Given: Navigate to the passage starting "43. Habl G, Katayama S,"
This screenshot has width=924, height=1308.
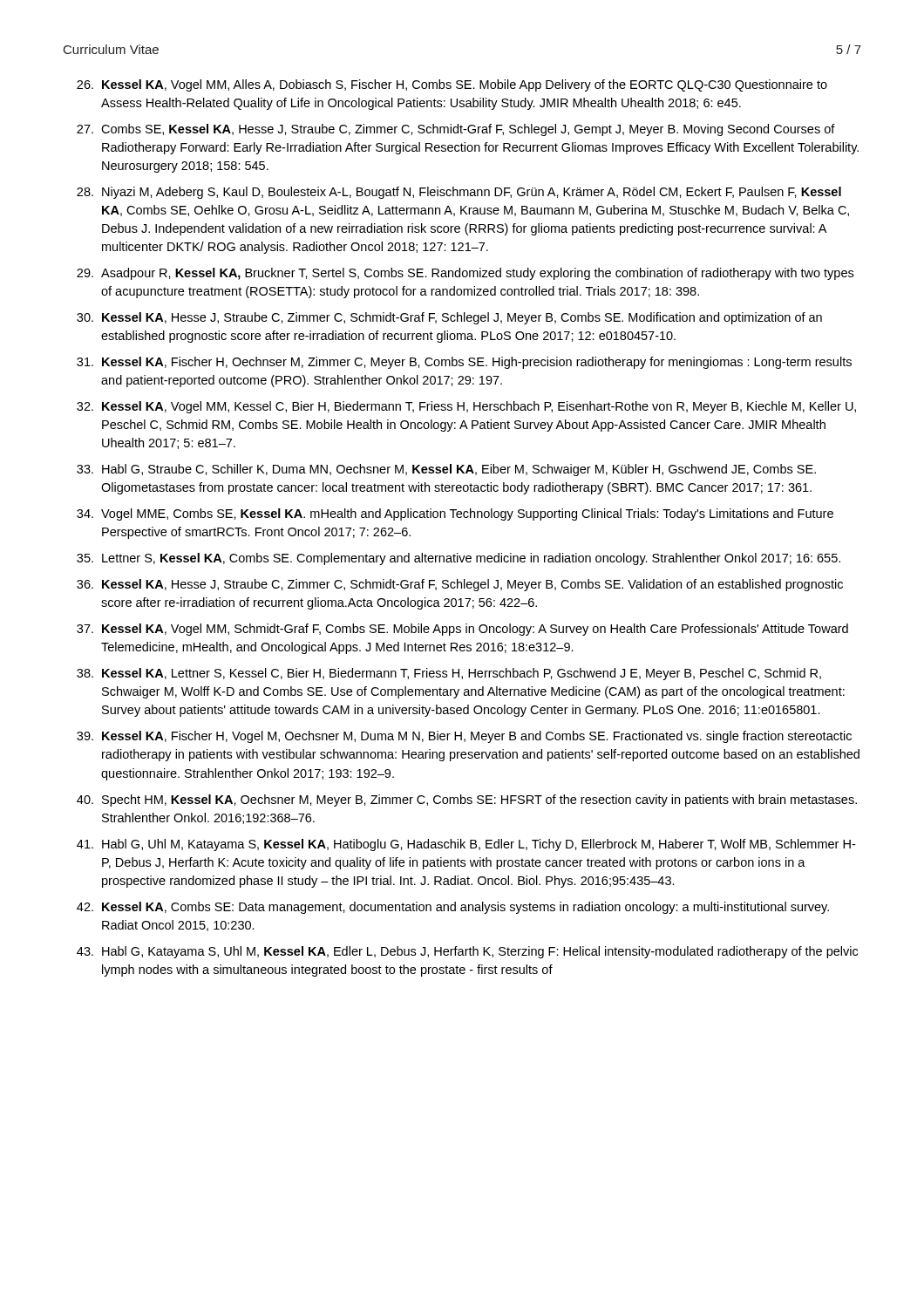Looking at the screenshot, I should pyautogui.click(x=462, y=961).
